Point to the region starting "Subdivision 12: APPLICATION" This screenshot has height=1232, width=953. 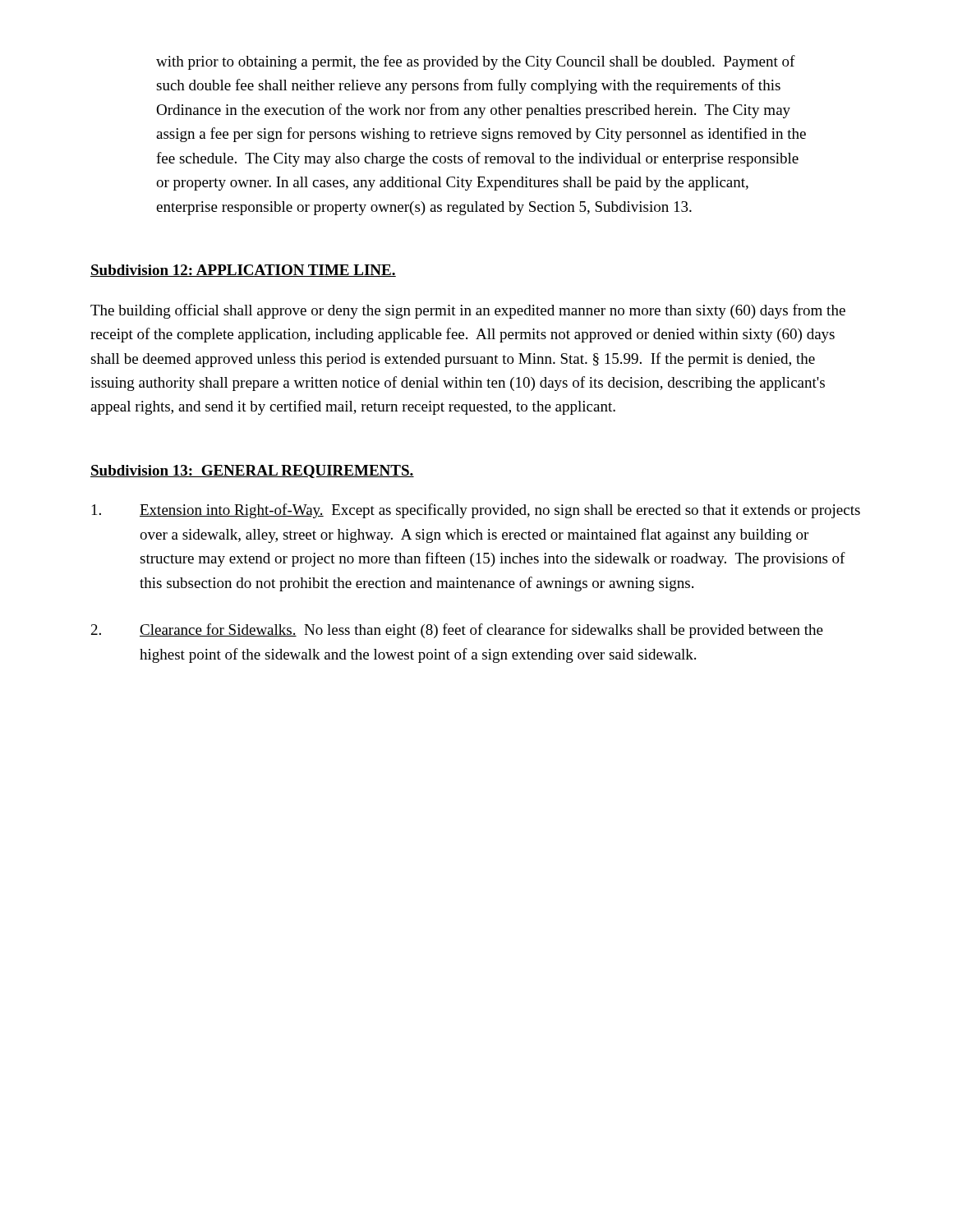[243, 270]
